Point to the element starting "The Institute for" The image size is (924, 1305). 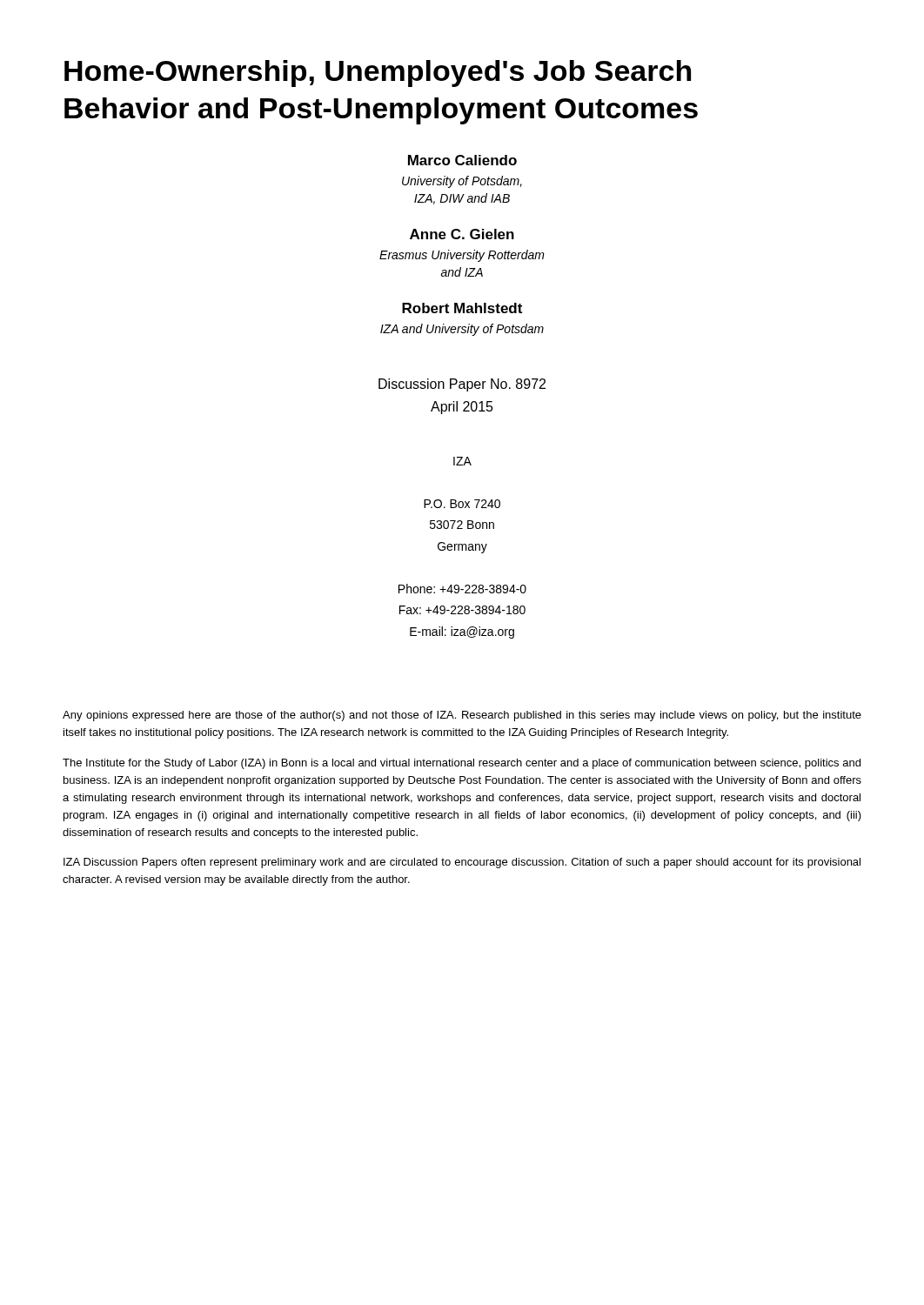pos(462,798)
